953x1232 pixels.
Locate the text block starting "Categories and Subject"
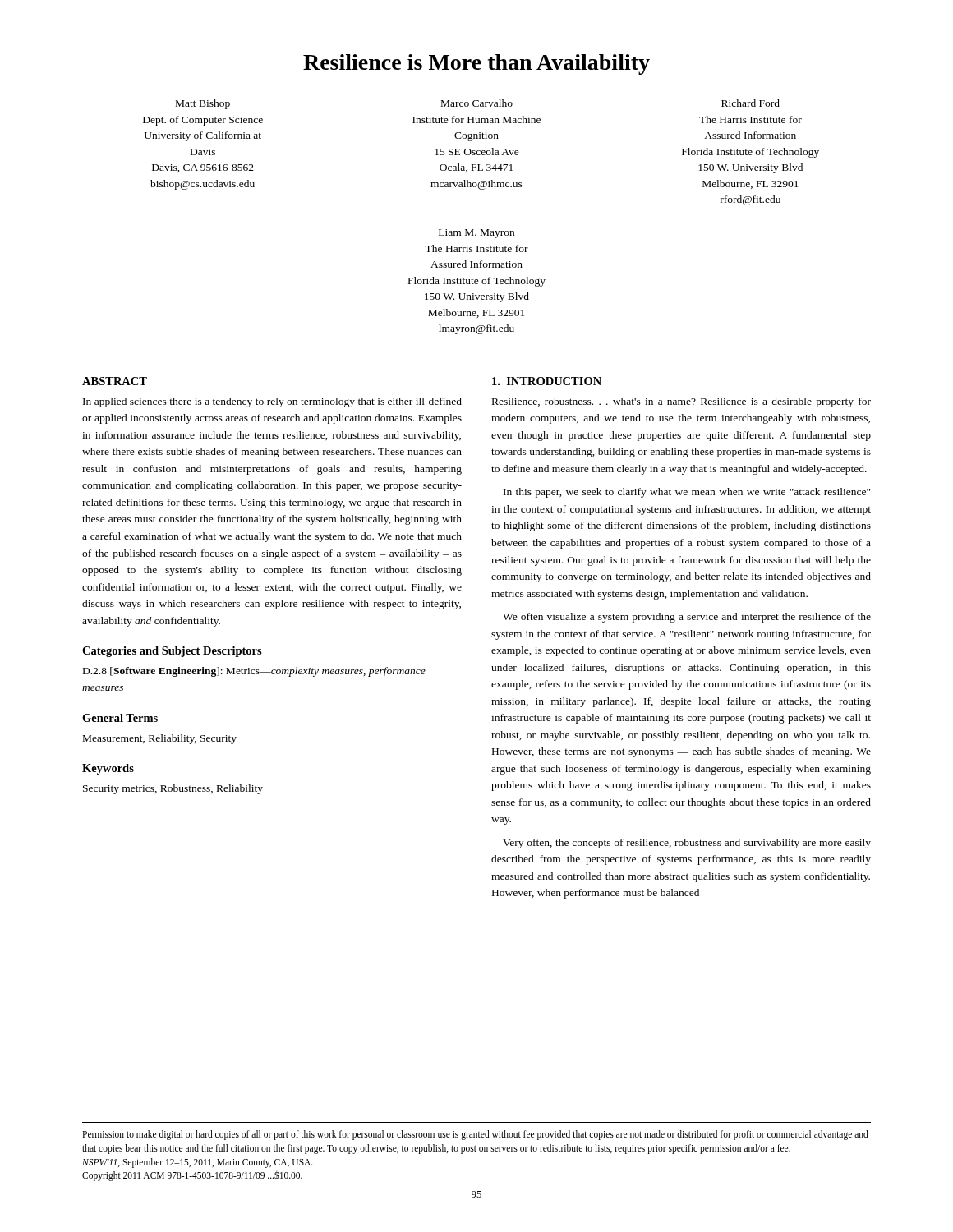point(172,651)
